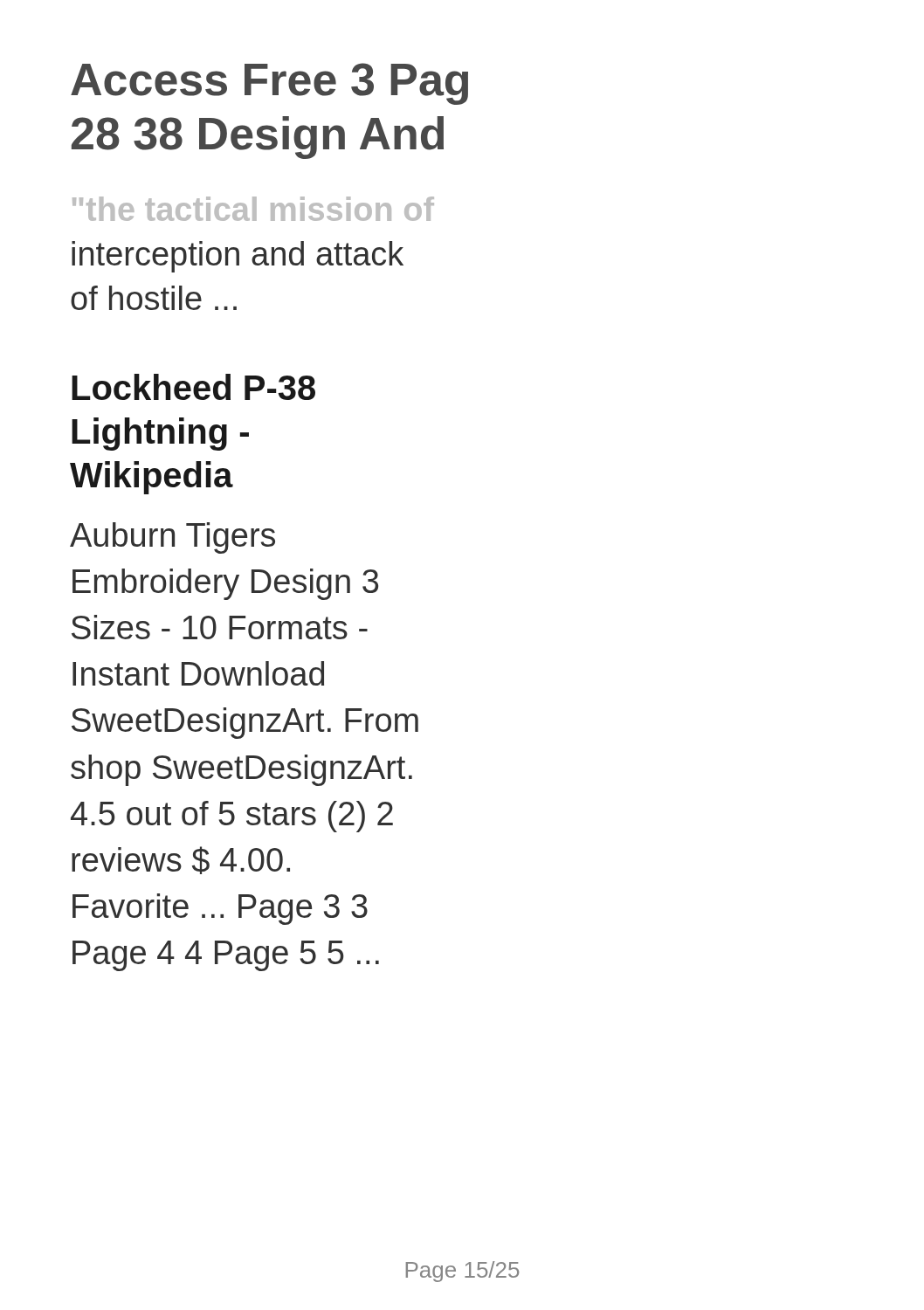
Task: Click the passage that begins "Auburn Tigers Embroidery Design"
Action: [172, 538]
